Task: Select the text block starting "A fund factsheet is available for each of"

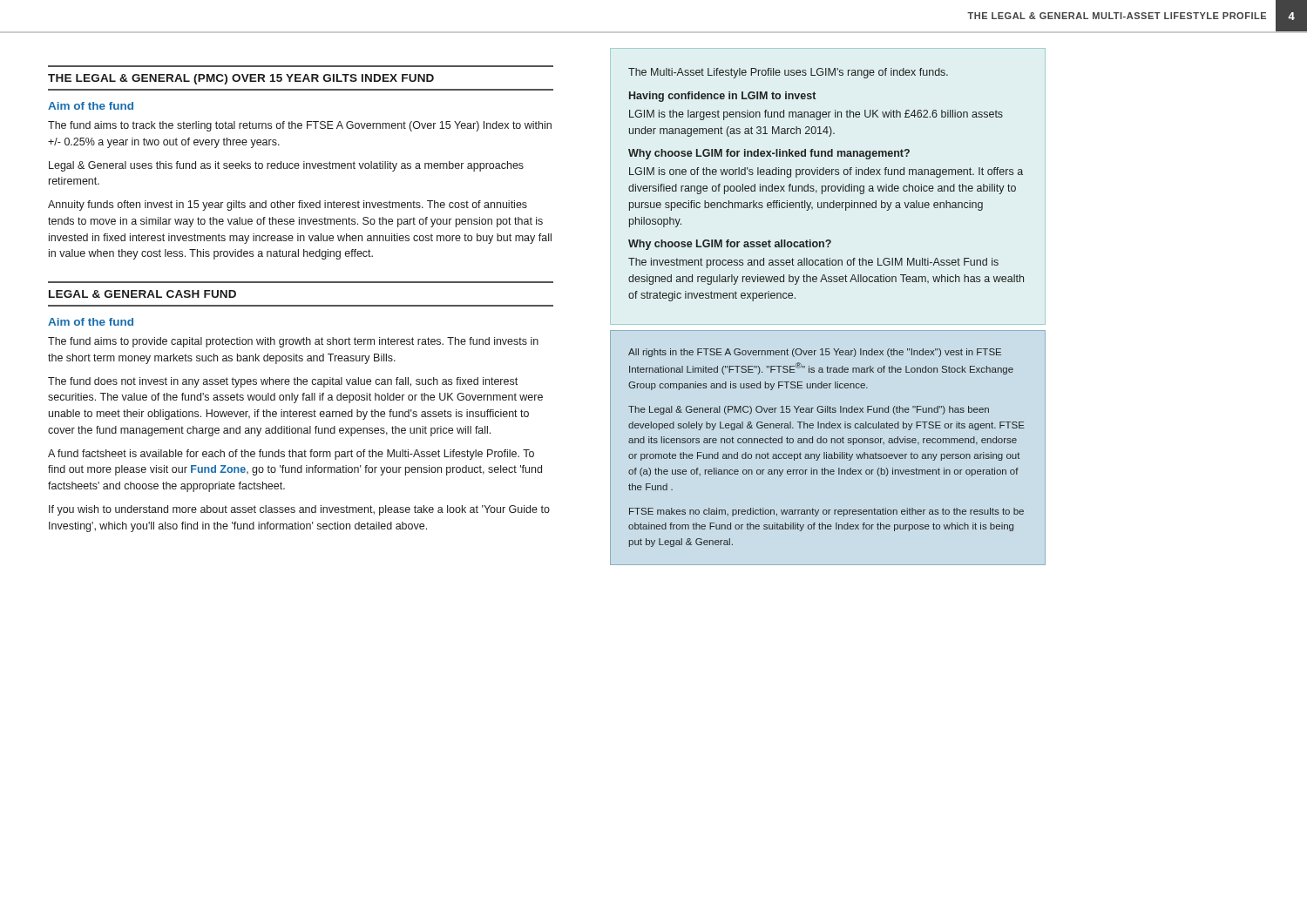Action: click(295, 470)
